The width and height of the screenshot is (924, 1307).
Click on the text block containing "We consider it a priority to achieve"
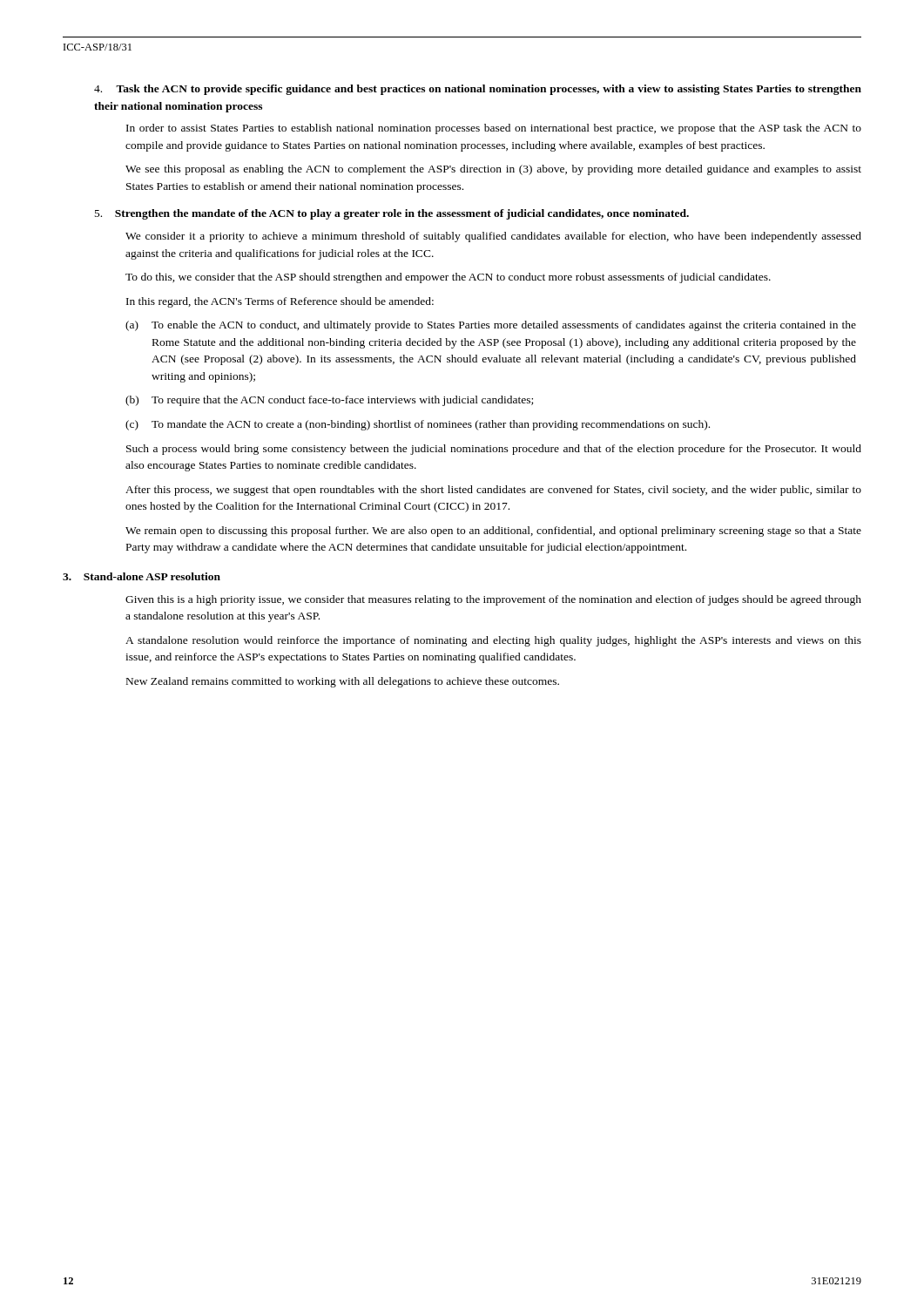pyautogui.click(x=493, y=244)
